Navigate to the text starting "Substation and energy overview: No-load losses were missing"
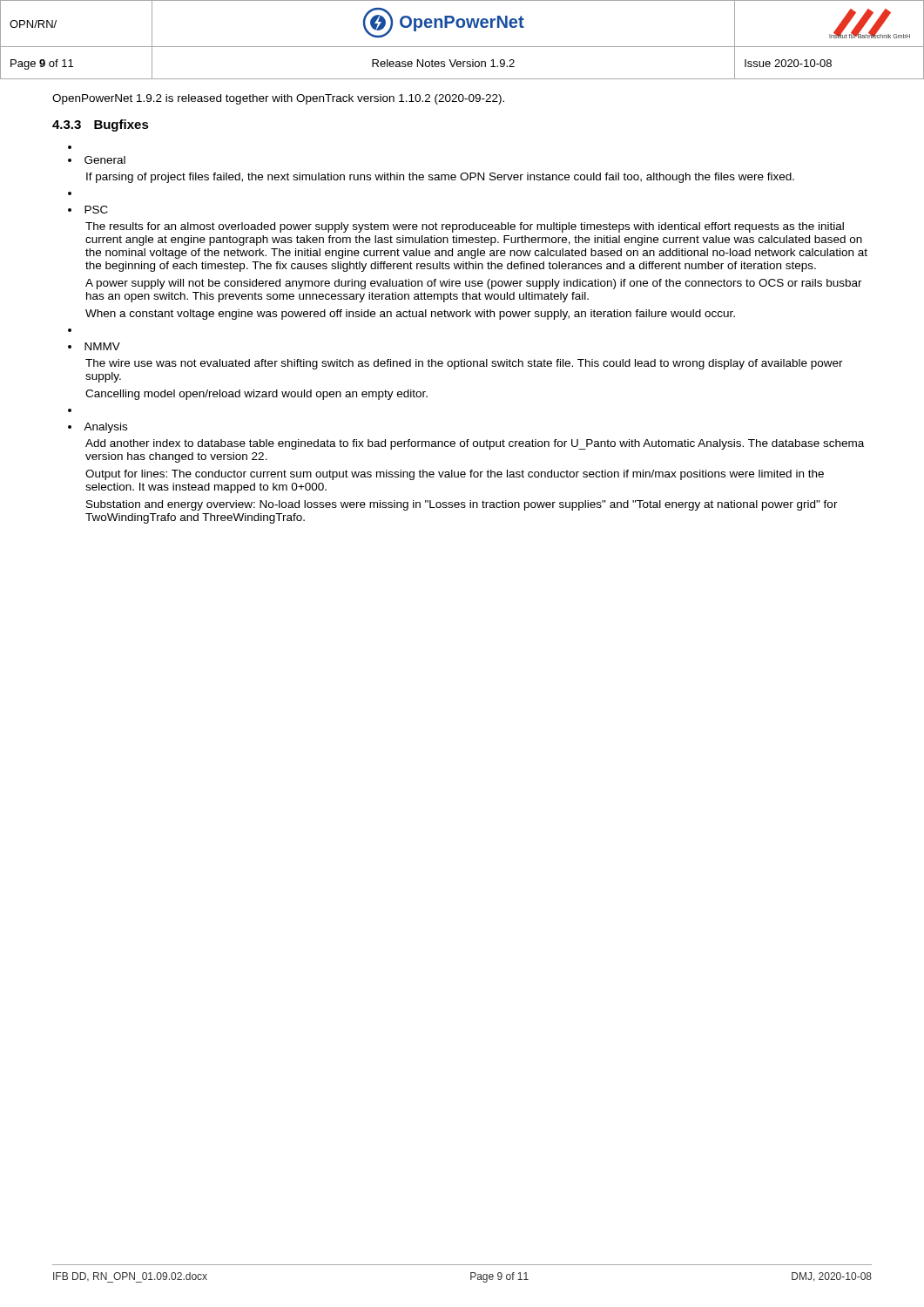The width and height of the screenshot is (924, 1307). (479, 511)
